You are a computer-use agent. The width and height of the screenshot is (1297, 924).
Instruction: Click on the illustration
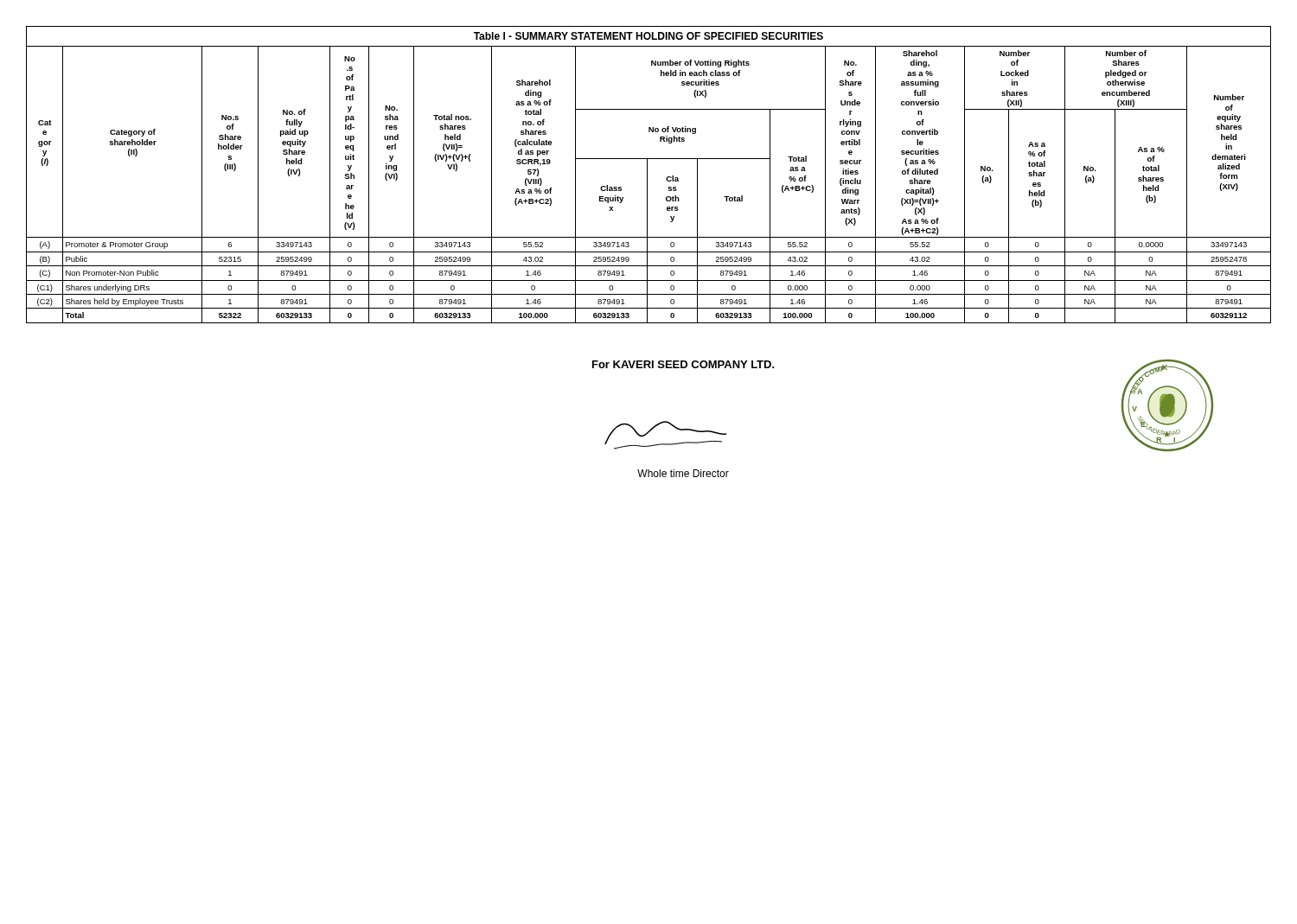click(683, 438)
